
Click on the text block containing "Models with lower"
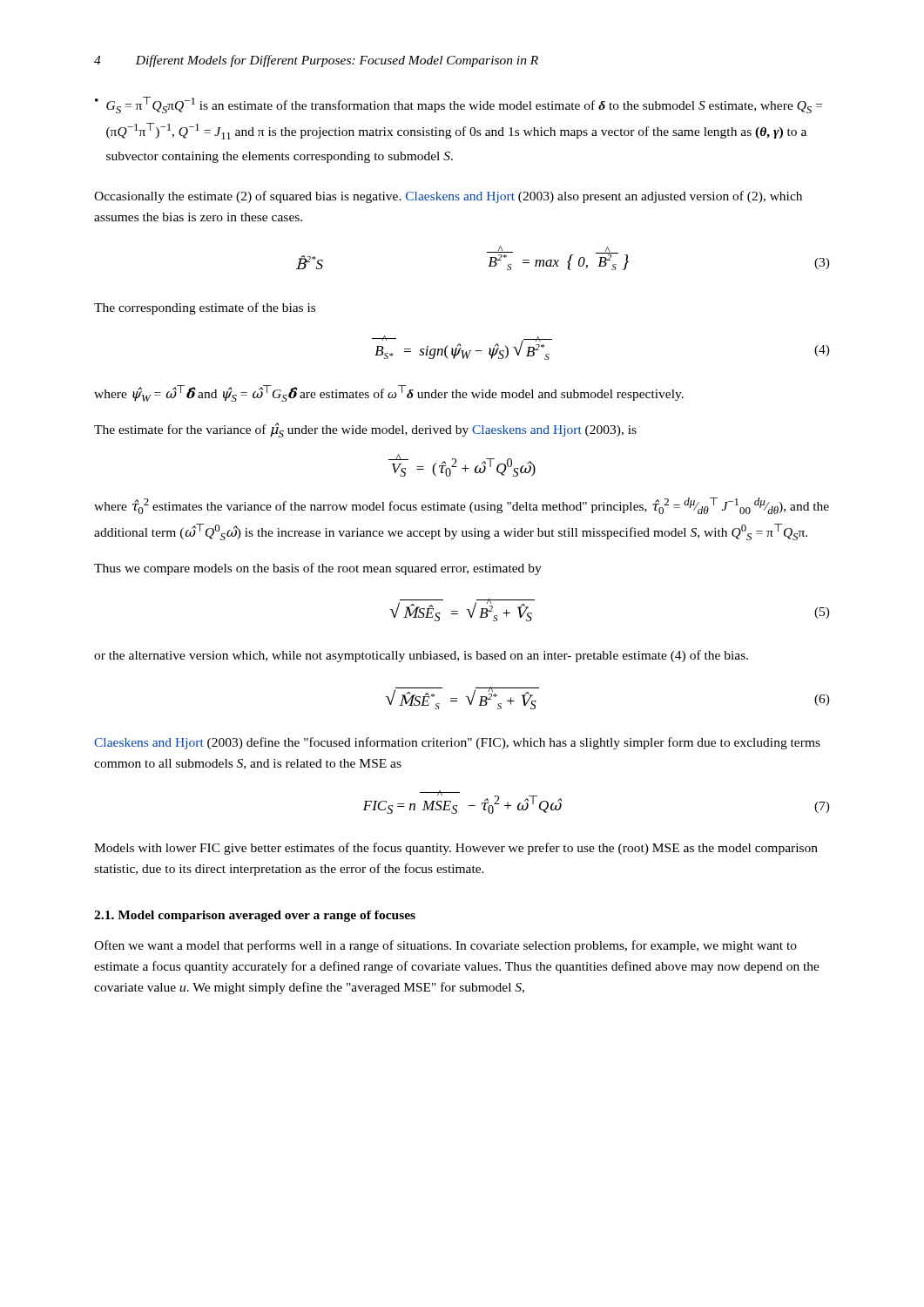coord(456,858)
